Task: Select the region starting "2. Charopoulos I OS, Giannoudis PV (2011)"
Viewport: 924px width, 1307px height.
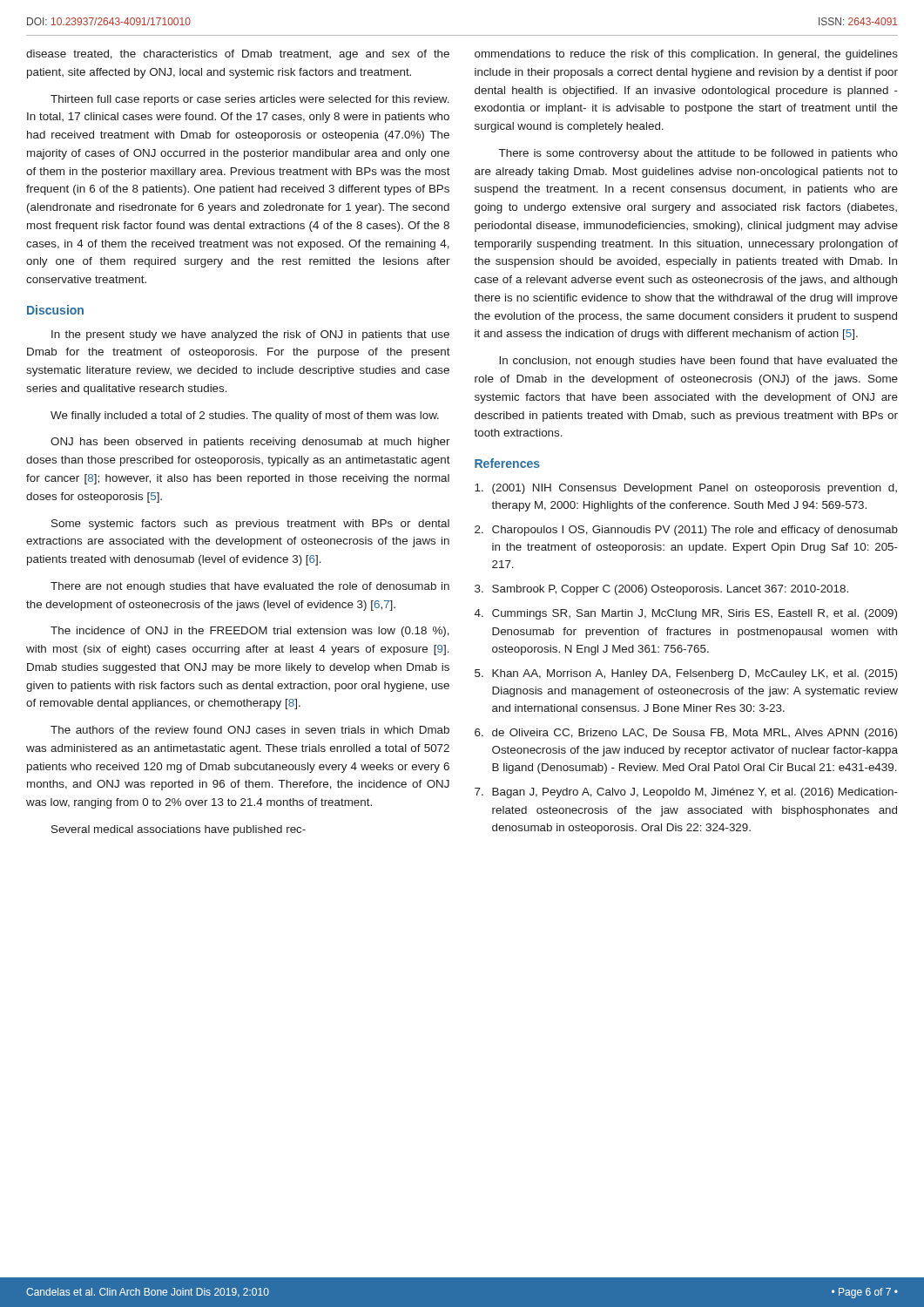Action: (x=686, y=547)
